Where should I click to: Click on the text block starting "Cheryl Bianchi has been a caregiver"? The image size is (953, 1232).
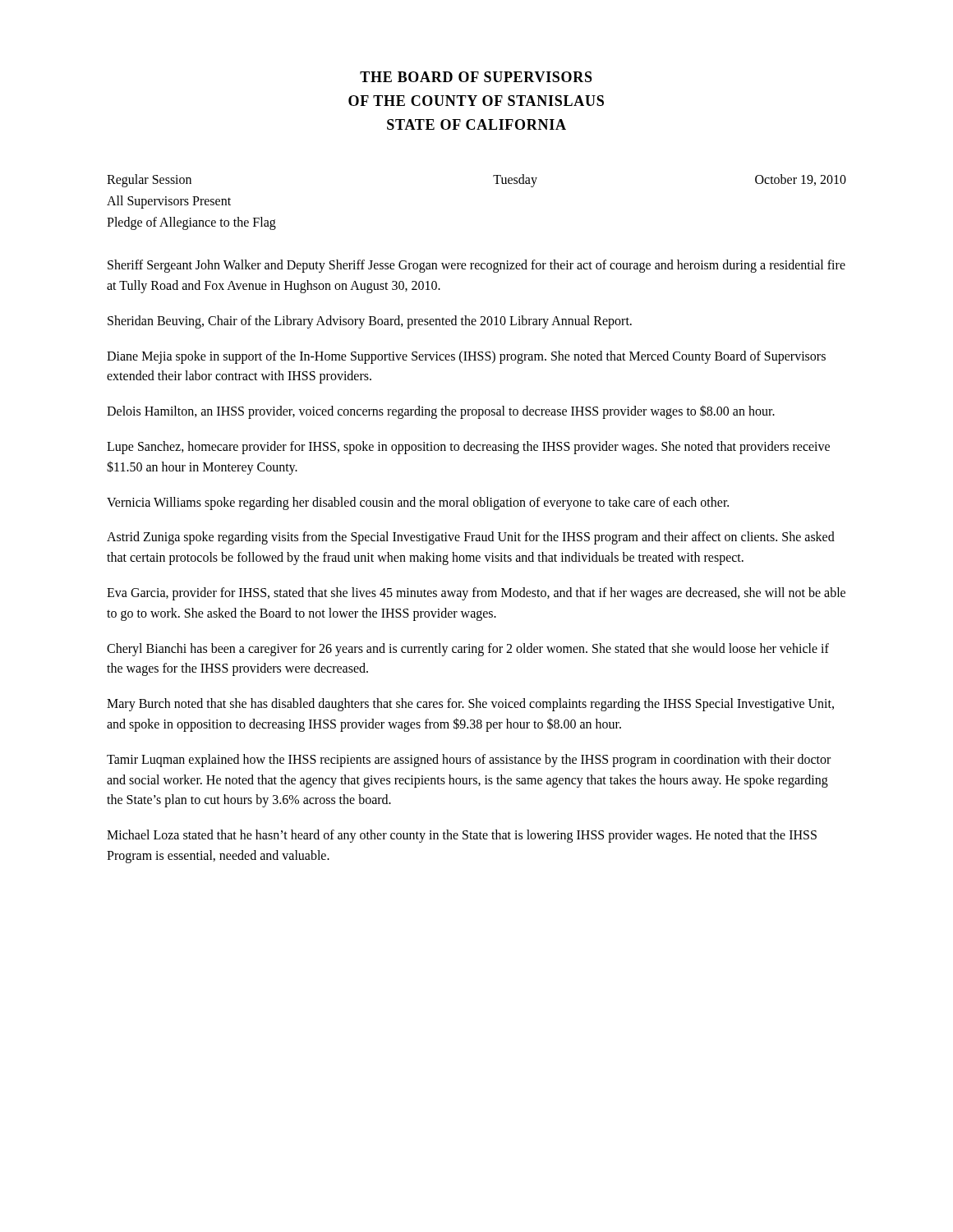[x=468, y=658]
